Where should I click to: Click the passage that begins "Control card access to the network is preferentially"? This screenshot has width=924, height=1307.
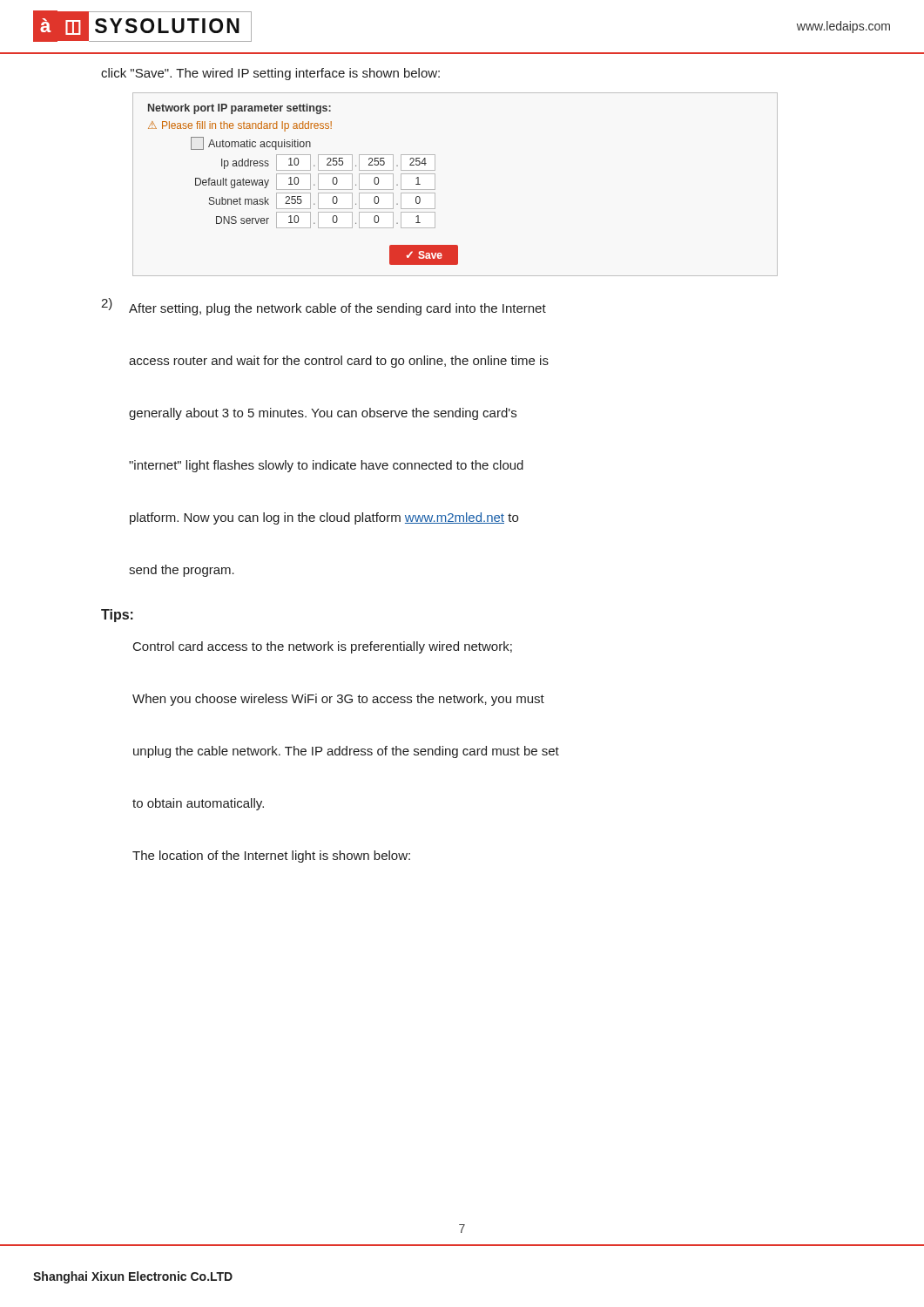(x=323, y=646)
